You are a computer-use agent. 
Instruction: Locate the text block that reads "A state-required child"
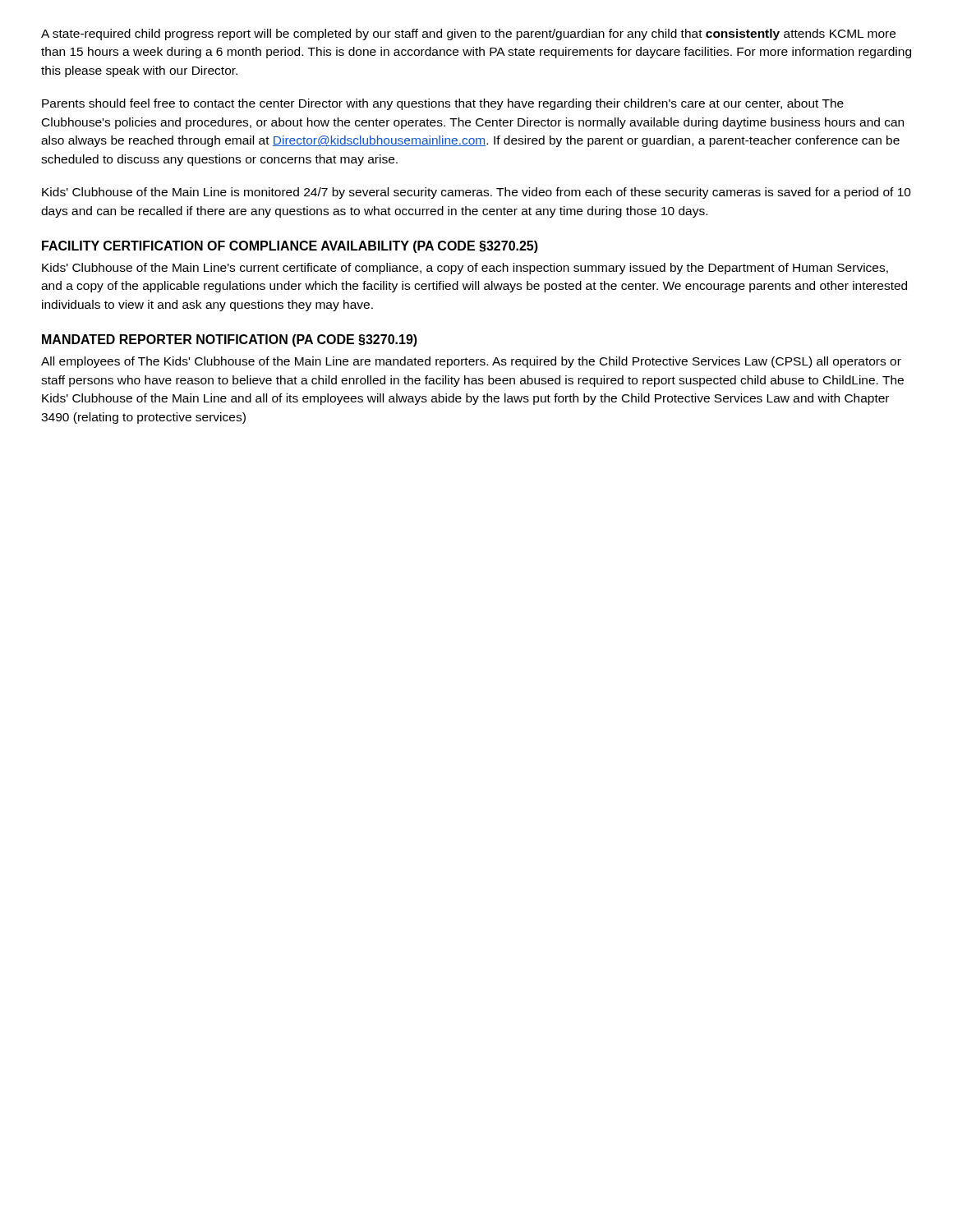(x=476, y=52)
